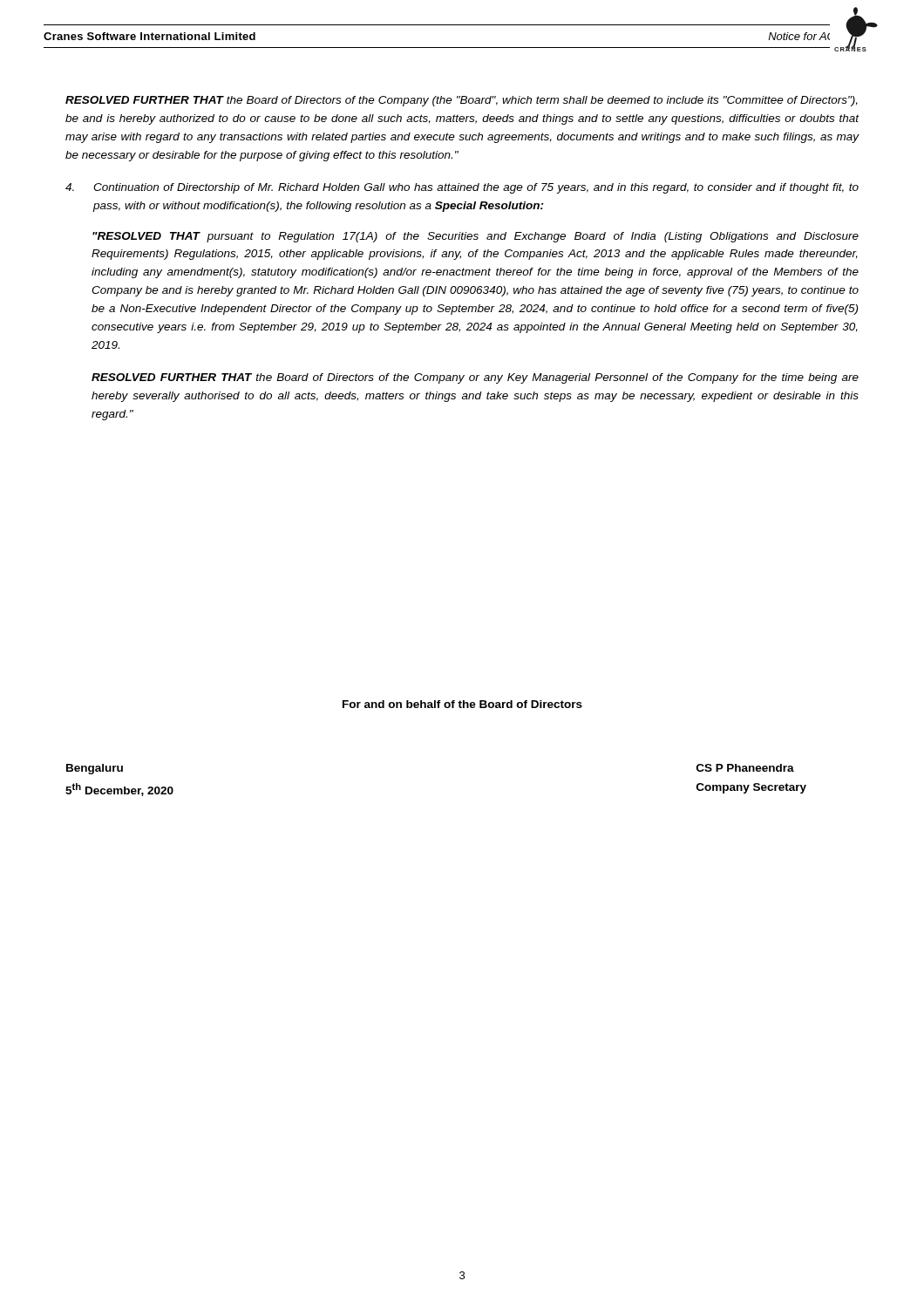Locate the text block containing "For and on"
This screenshot has height=1308, width=924.
pyautogui.click(x=462, y=704)
